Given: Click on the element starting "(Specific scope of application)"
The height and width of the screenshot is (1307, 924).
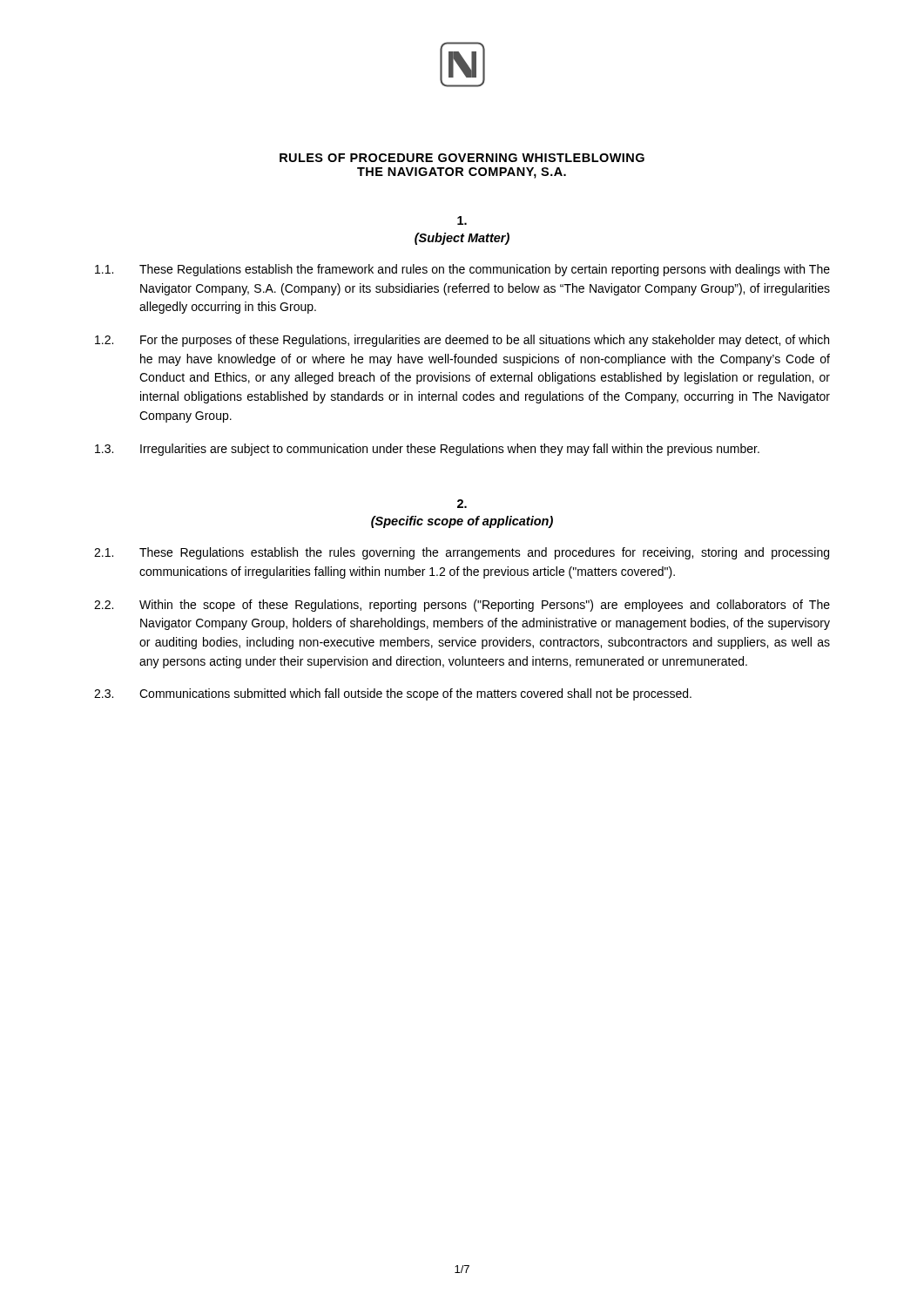Looking at the screenshot, I should (x=462, y=521).
